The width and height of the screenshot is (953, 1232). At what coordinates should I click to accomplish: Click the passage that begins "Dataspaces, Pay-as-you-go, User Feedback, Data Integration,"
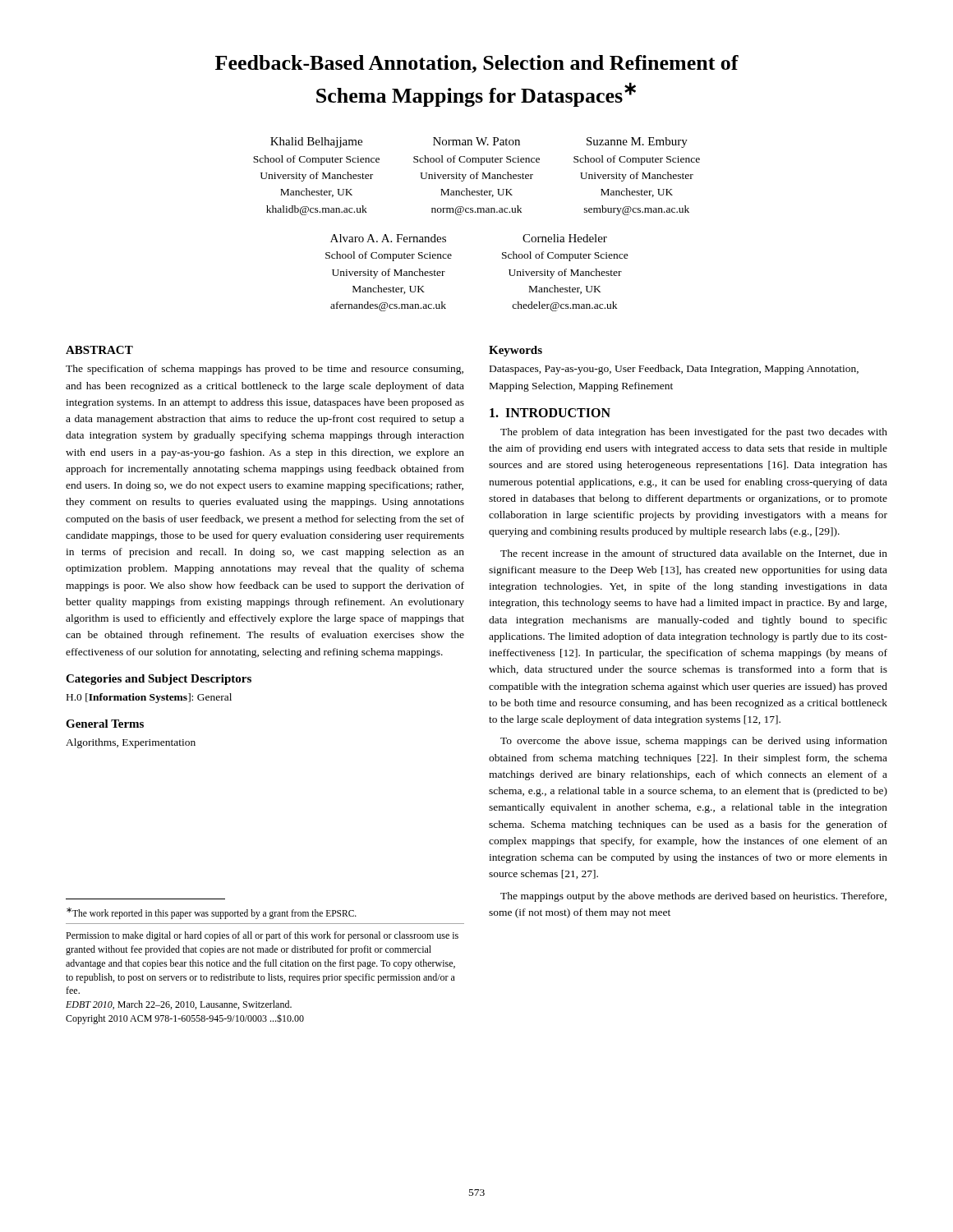[674, 377]
